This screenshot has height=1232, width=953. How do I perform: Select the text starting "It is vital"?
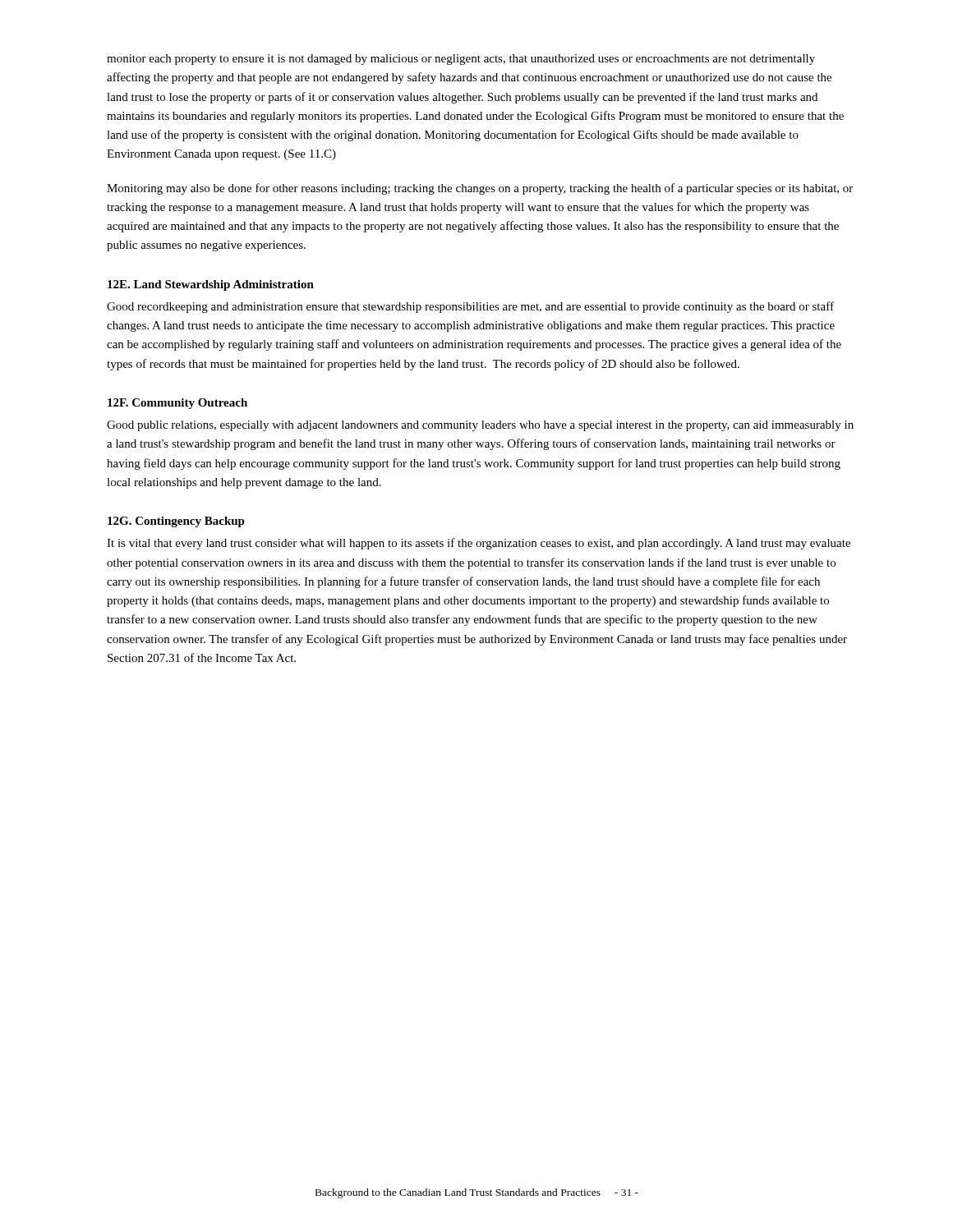(479, 600)
